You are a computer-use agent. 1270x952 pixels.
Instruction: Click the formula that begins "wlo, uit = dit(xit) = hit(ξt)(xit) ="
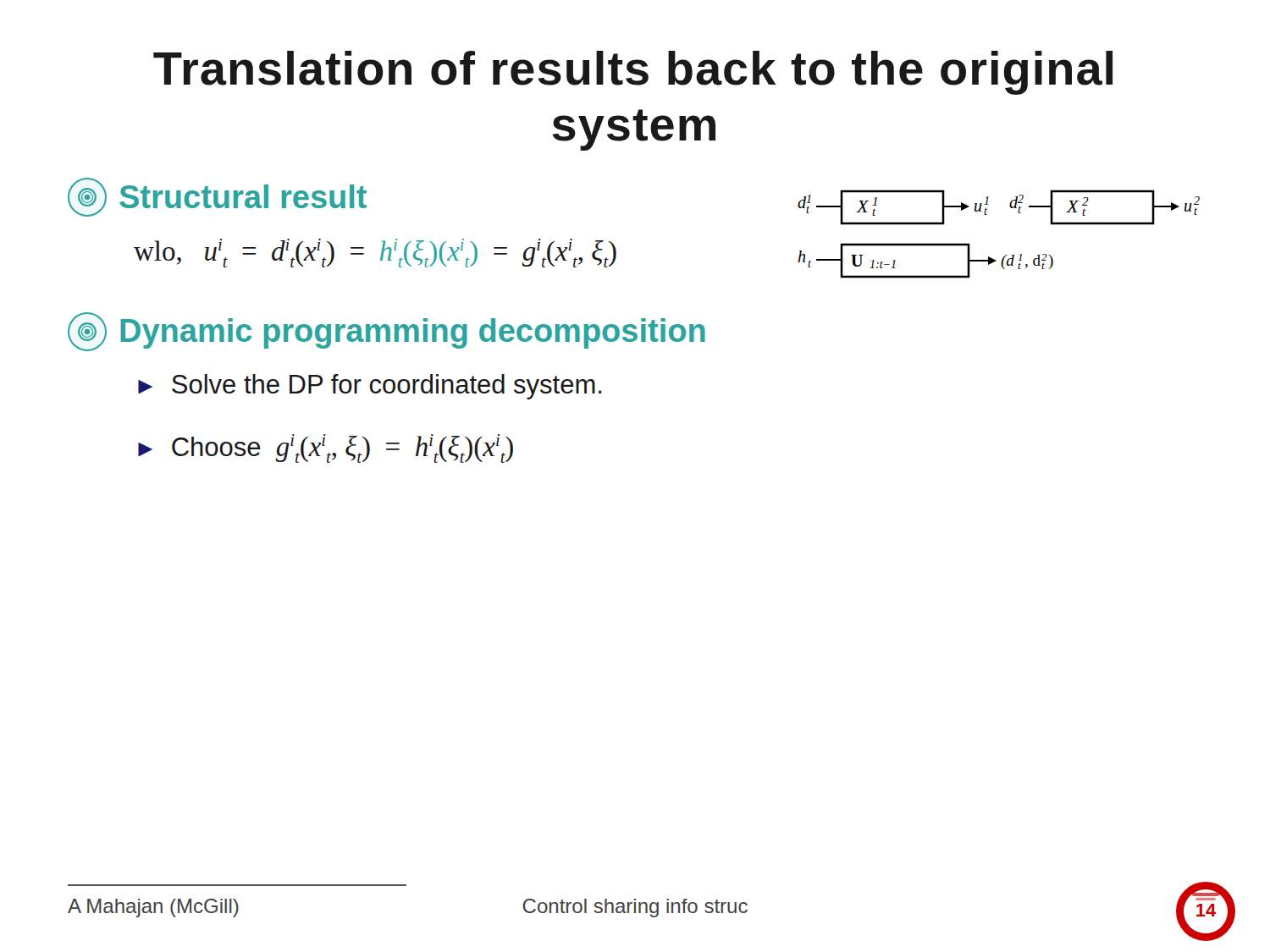coord(376,253)
